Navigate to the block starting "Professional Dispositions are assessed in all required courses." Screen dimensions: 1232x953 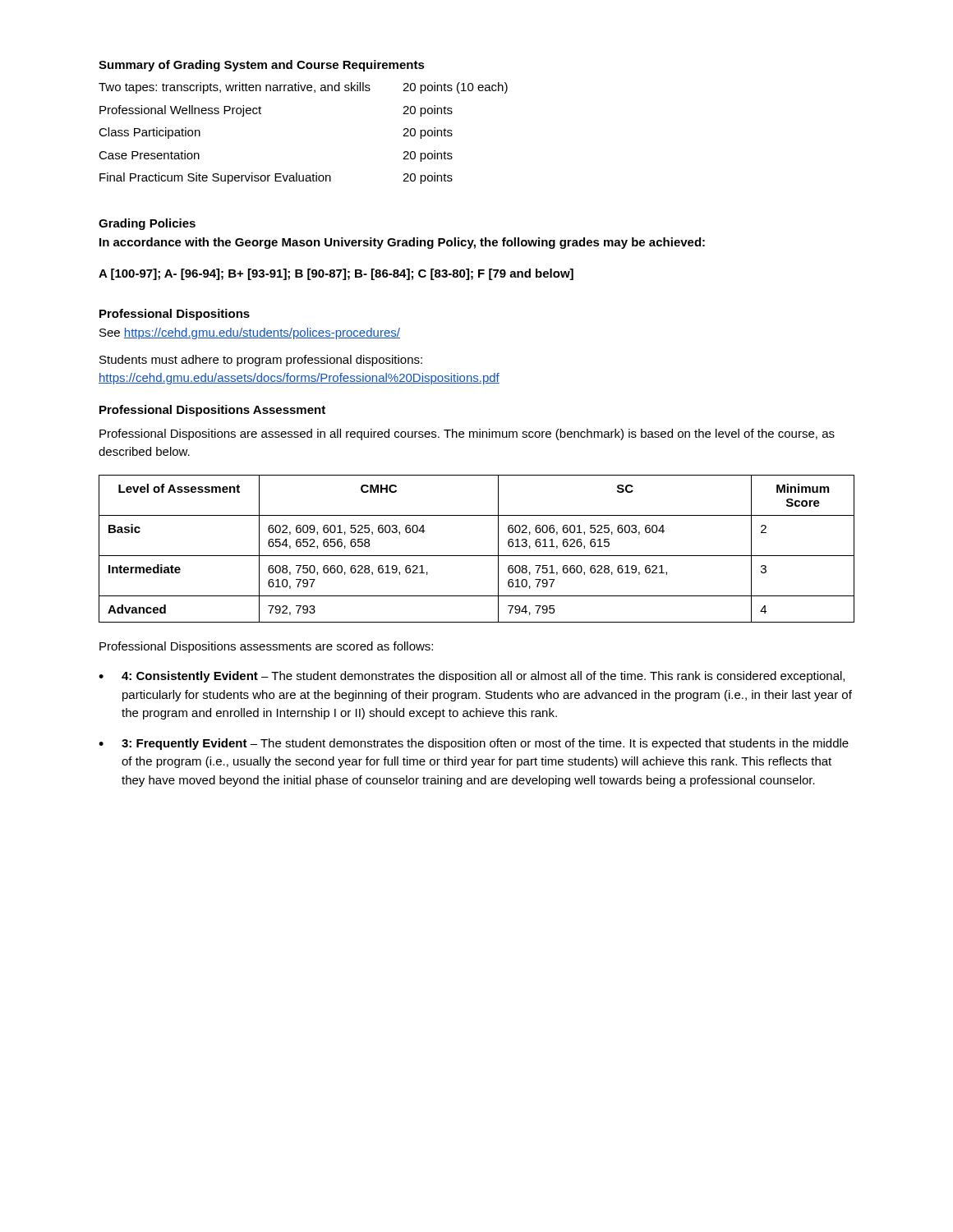(x=467, y=442)
